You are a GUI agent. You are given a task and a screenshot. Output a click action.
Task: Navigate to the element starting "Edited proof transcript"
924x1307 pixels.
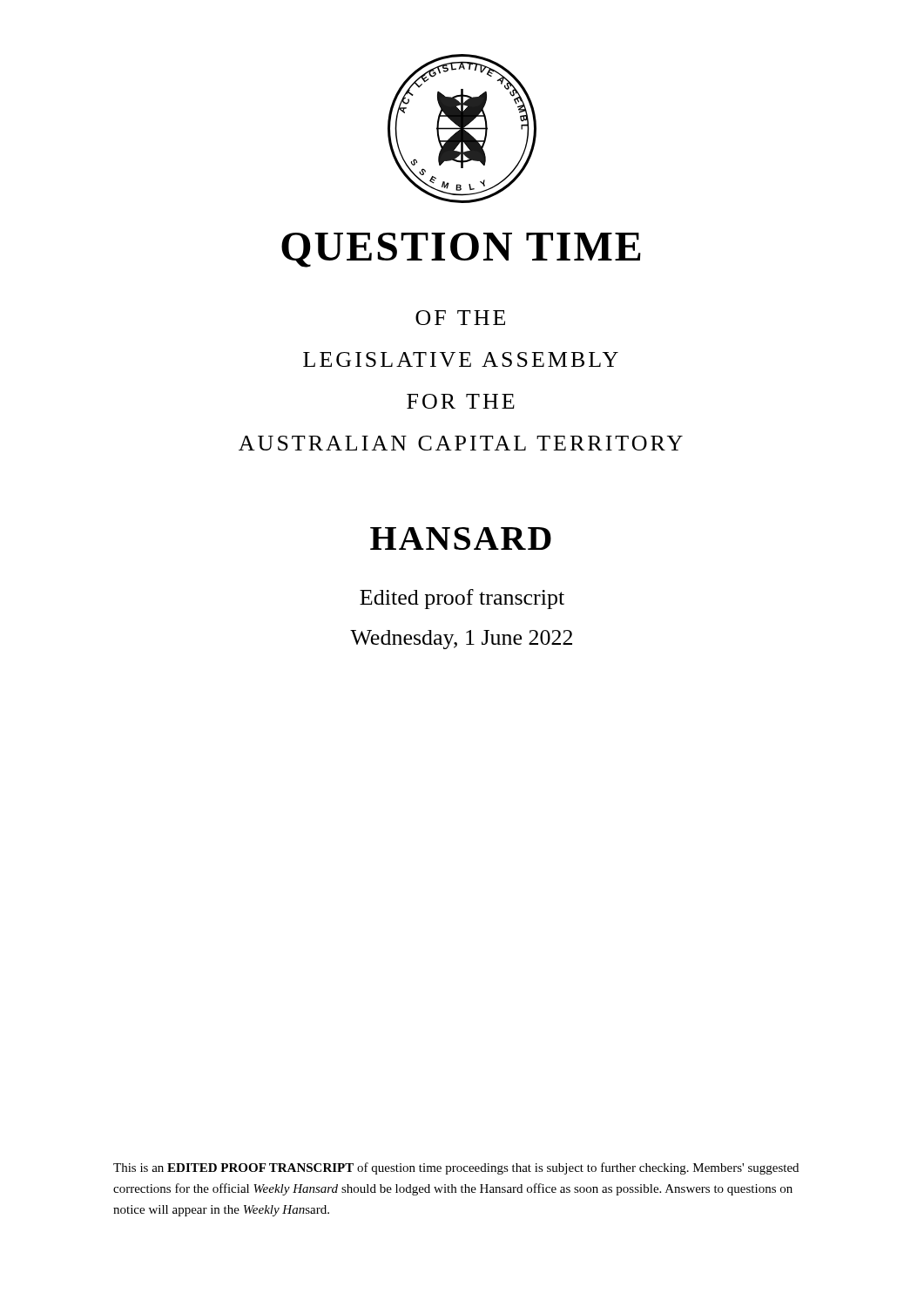click(462, 597)
